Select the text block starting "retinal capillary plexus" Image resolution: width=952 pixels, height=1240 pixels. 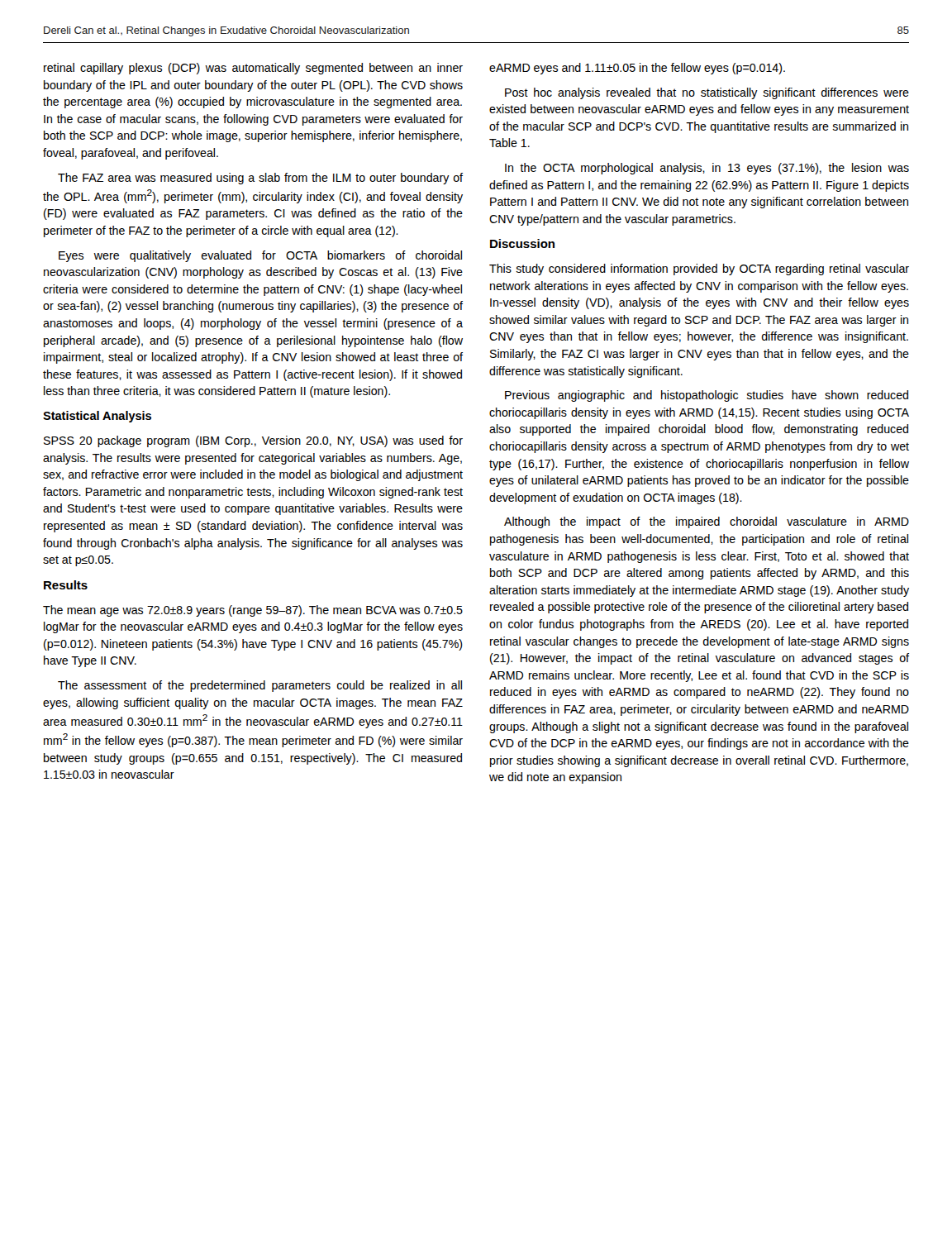click(253, 111)
